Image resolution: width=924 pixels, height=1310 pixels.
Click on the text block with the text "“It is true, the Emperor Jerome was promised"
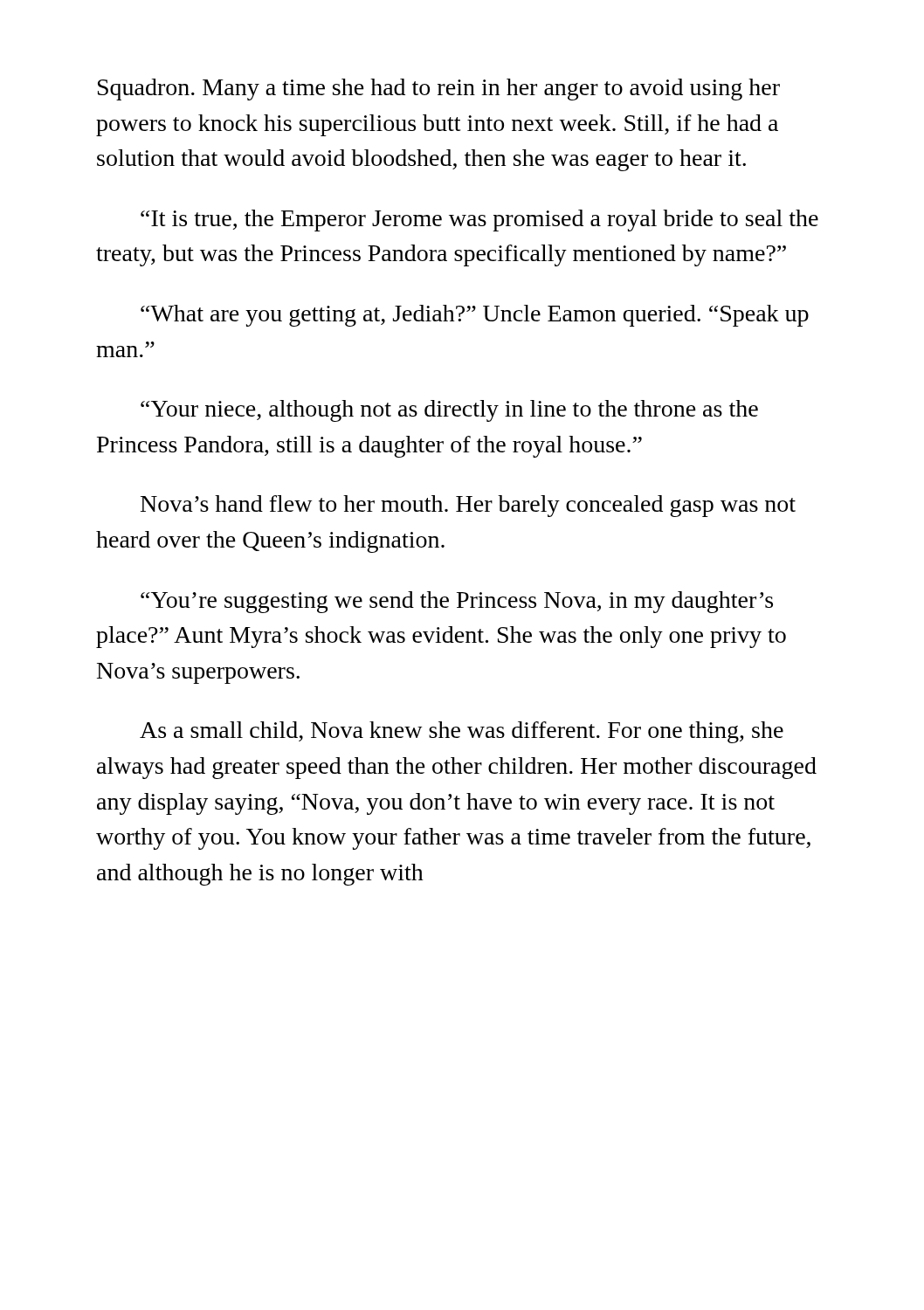(x=457, y=235)
